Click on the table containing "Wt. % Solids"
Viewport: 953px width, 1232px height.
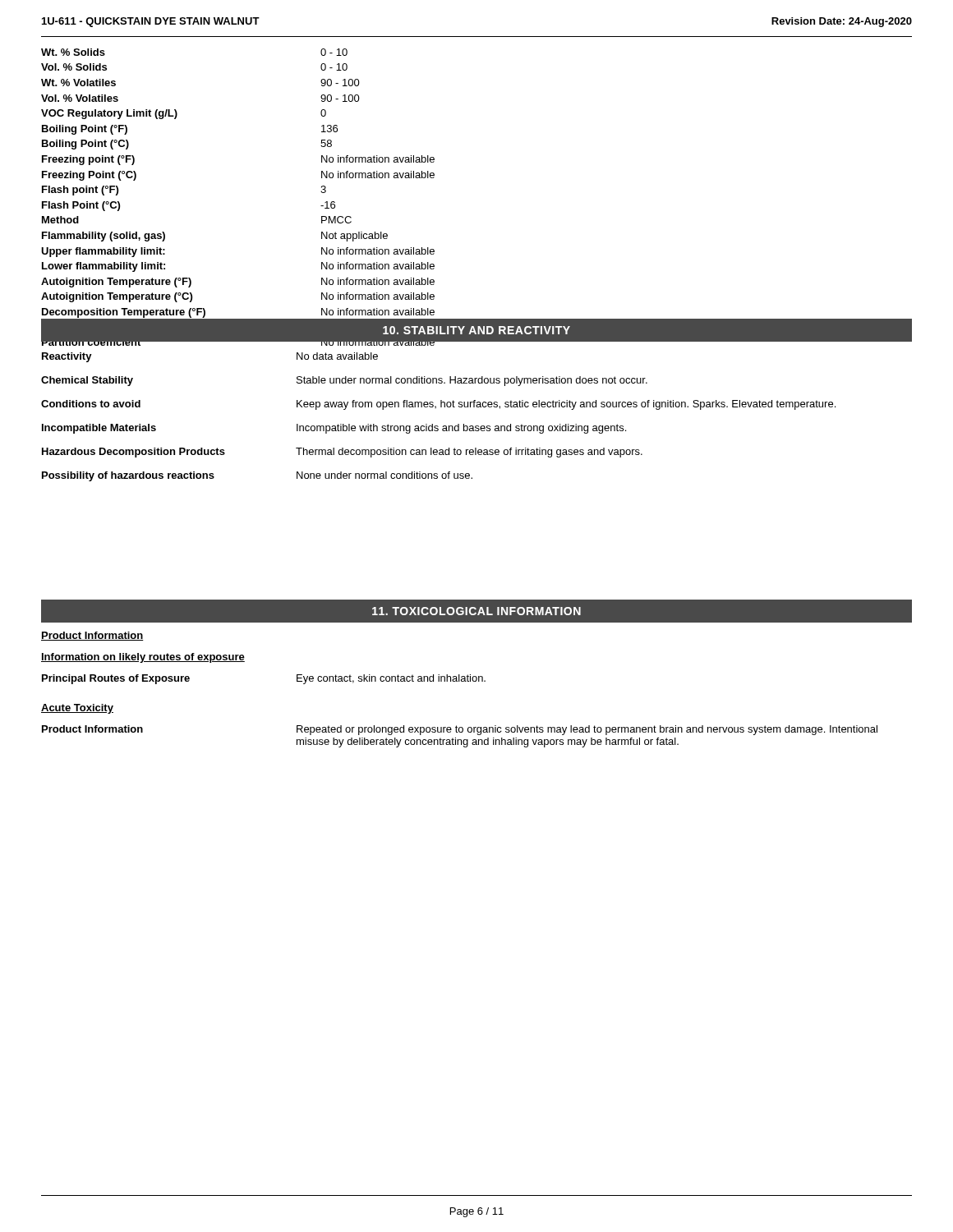click(x=476, y=197)
